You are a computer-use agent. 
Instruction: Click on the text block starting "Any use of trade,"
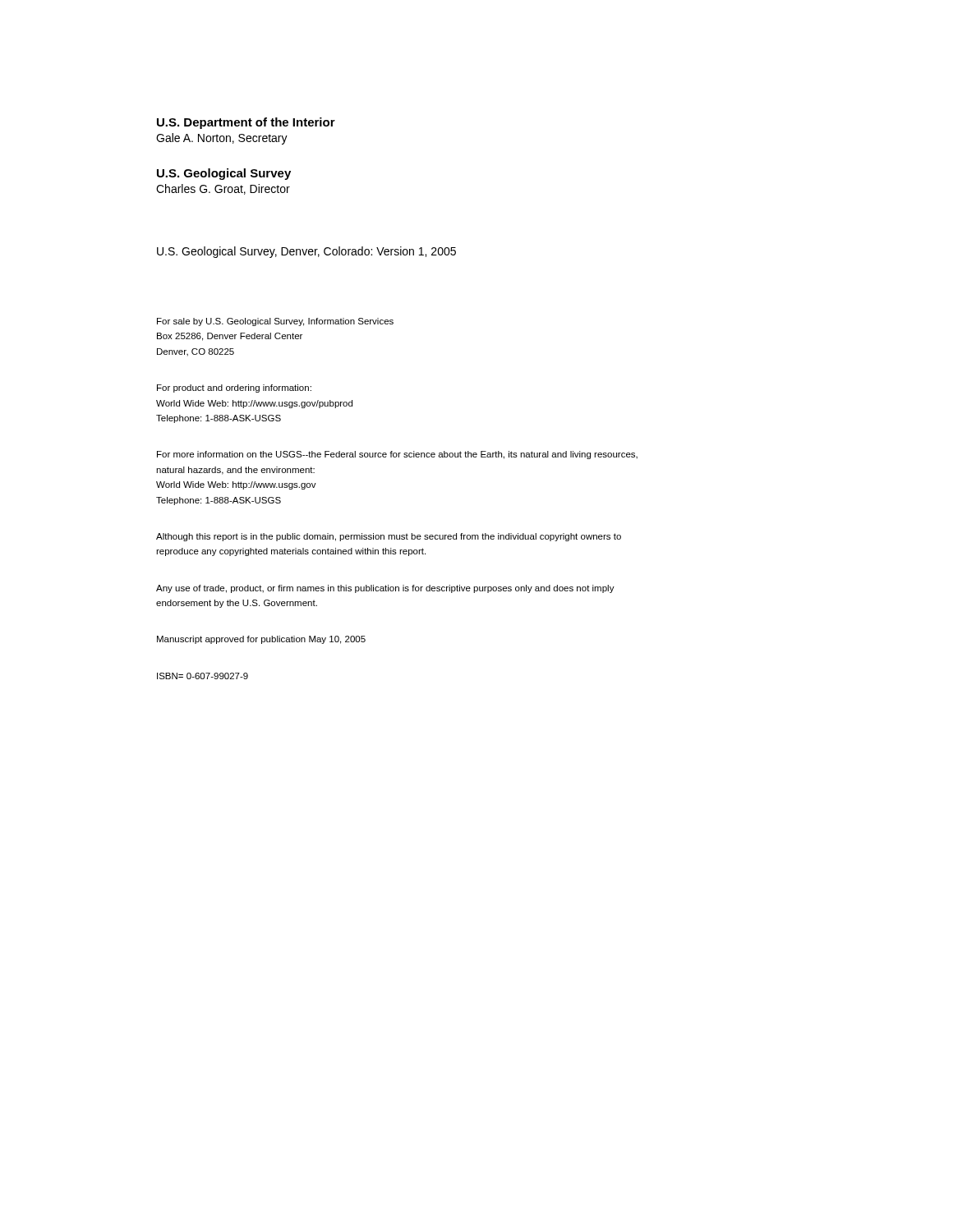click(385, 595)
